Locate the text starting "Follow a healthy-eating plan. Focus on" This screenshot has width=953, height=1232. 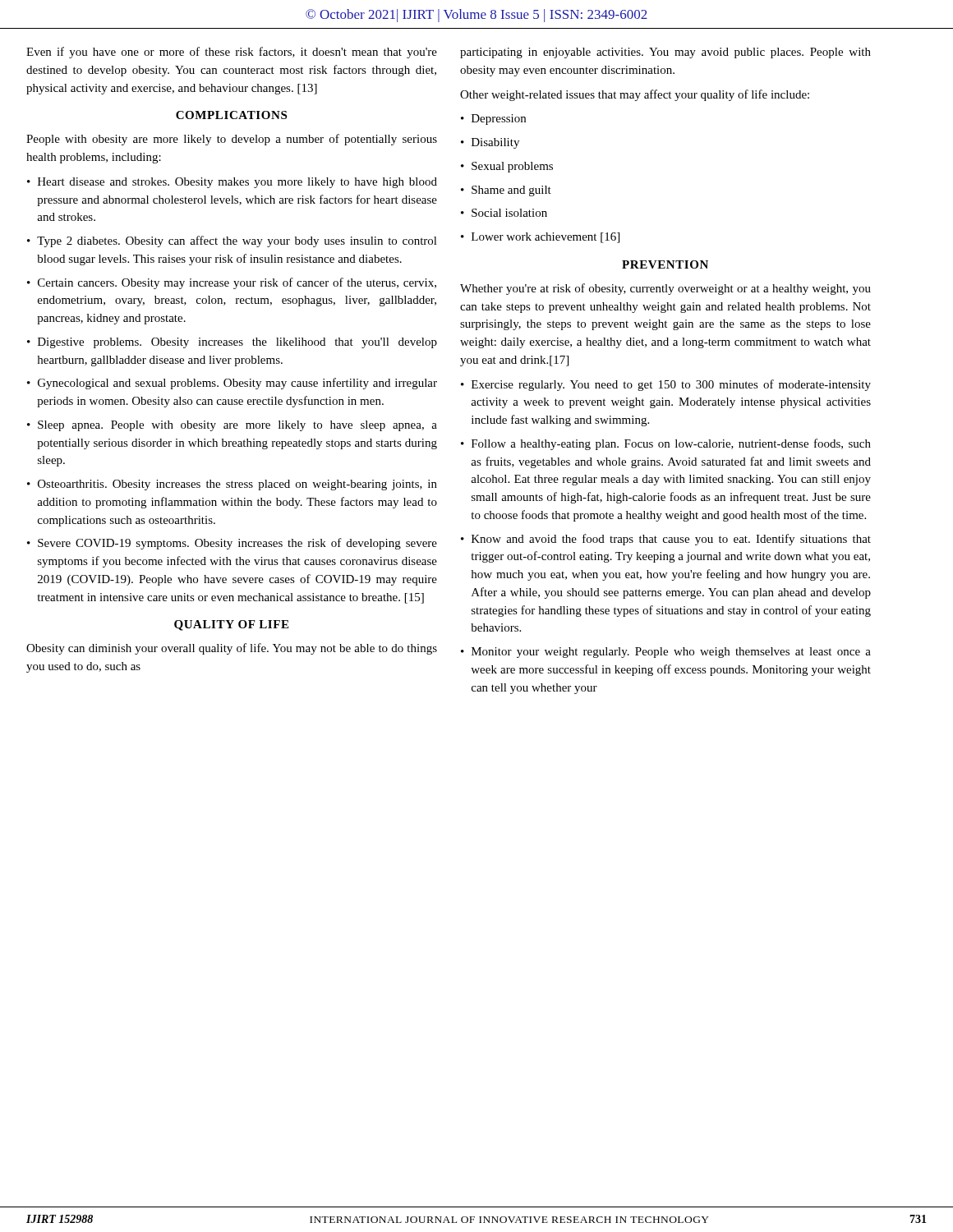(x=671, y=480)
